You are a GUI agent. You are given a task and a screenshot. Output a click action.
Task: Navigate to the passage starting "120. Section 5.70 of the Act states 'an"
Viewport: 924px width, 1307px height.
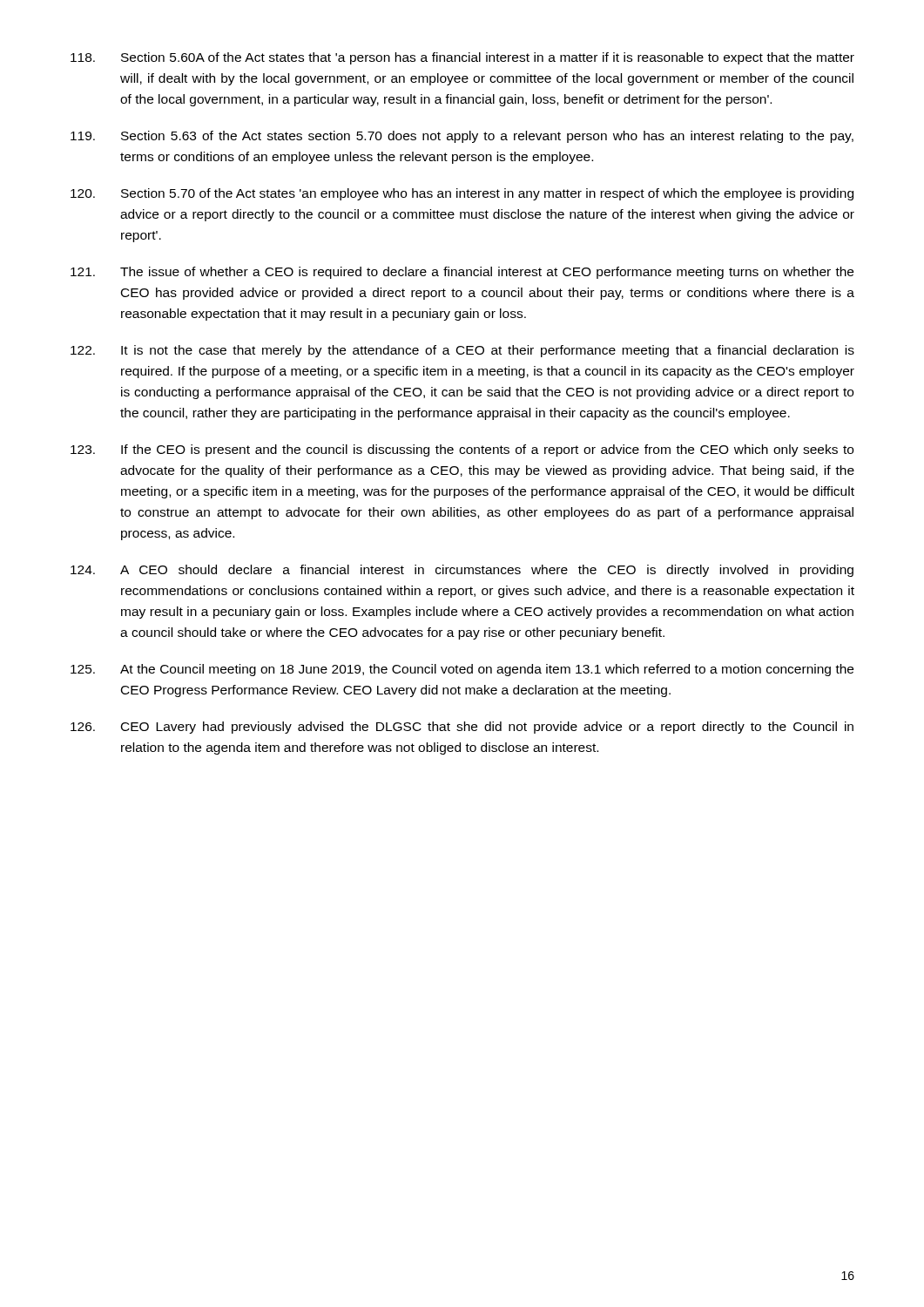click(x=462, y=214)
